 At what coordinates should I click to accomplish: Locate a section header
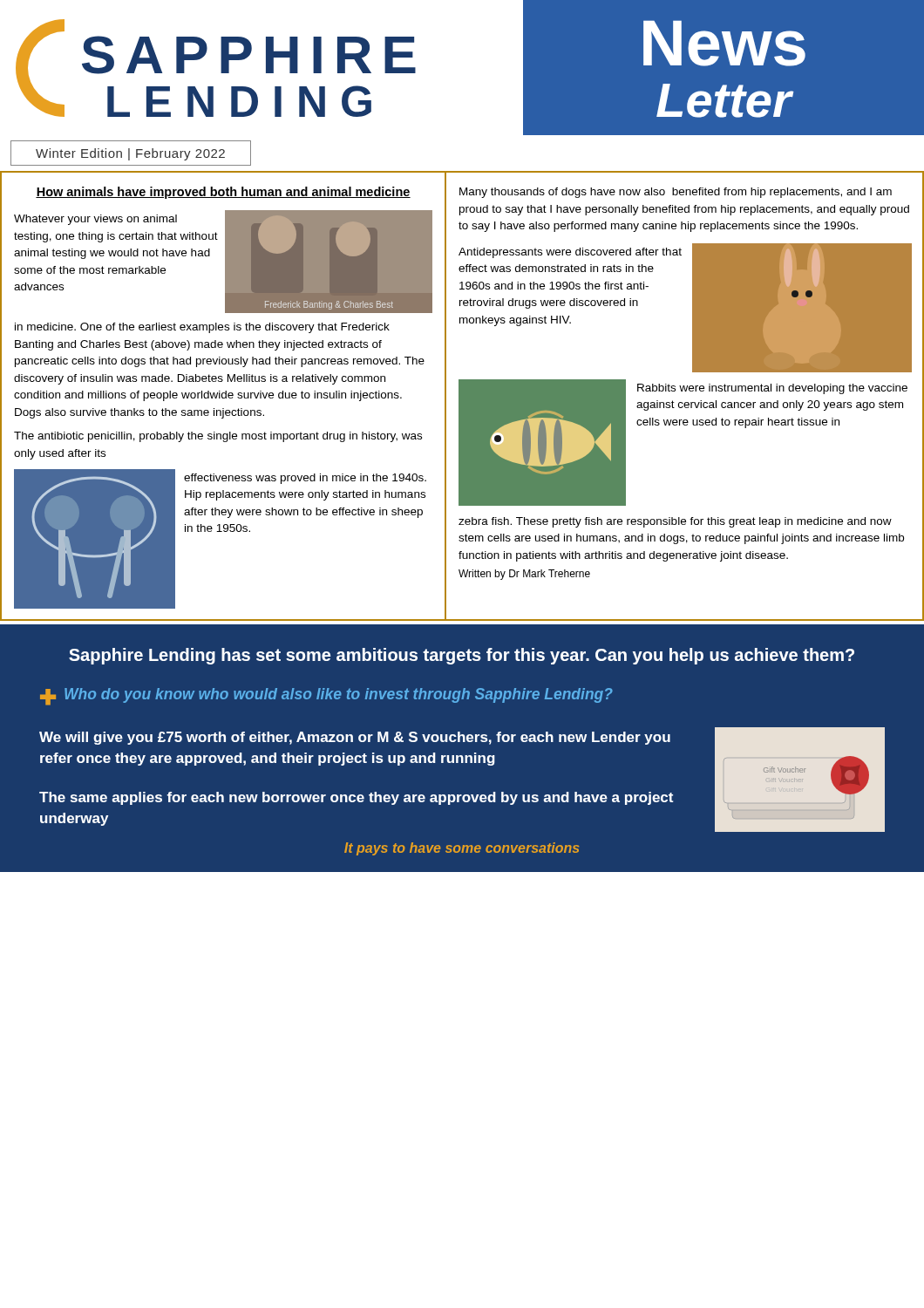pyautogui.click(x=223, y=192)
